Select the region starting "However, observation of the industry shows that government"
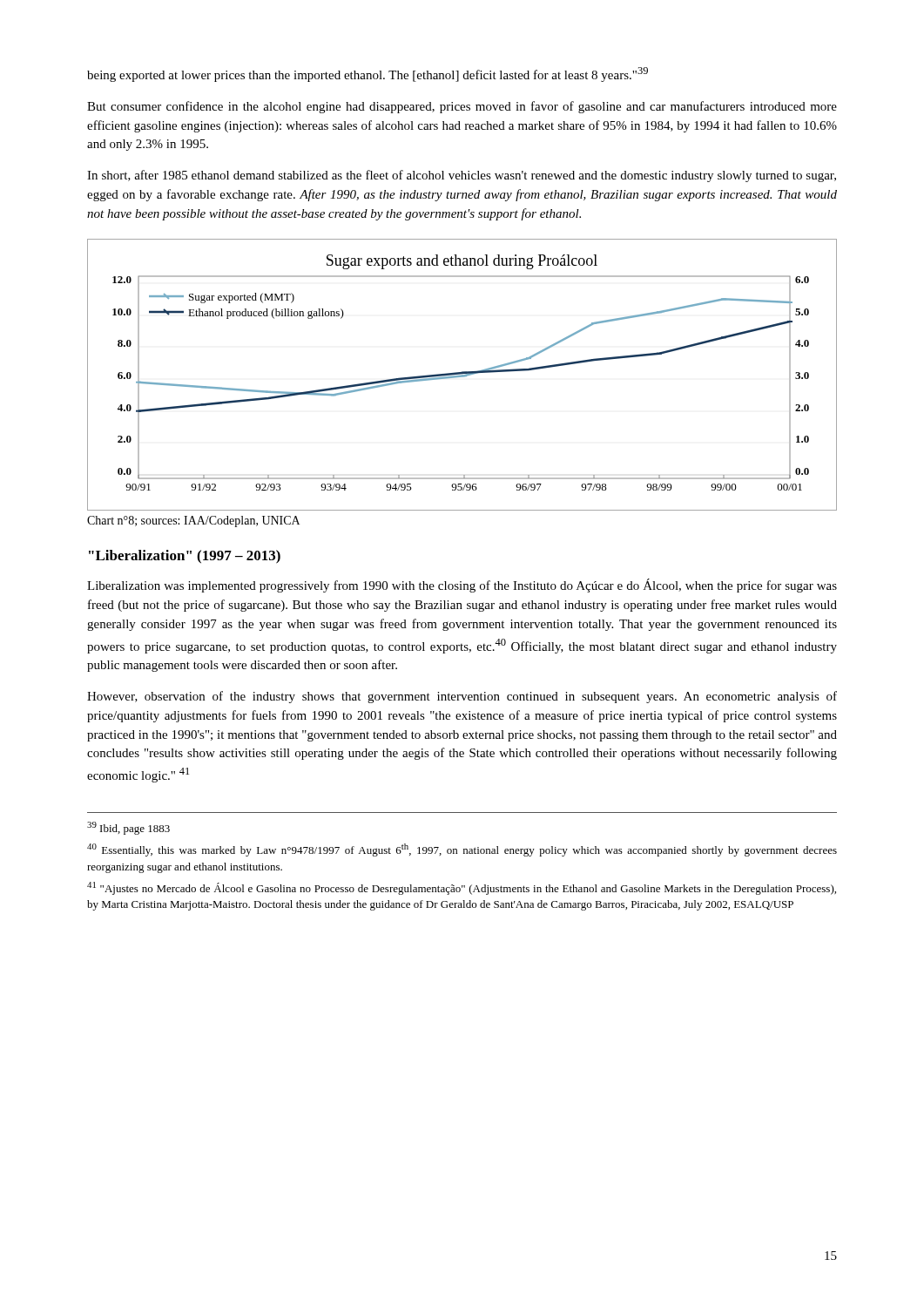924x1307 pixels. tap(462, 736)
